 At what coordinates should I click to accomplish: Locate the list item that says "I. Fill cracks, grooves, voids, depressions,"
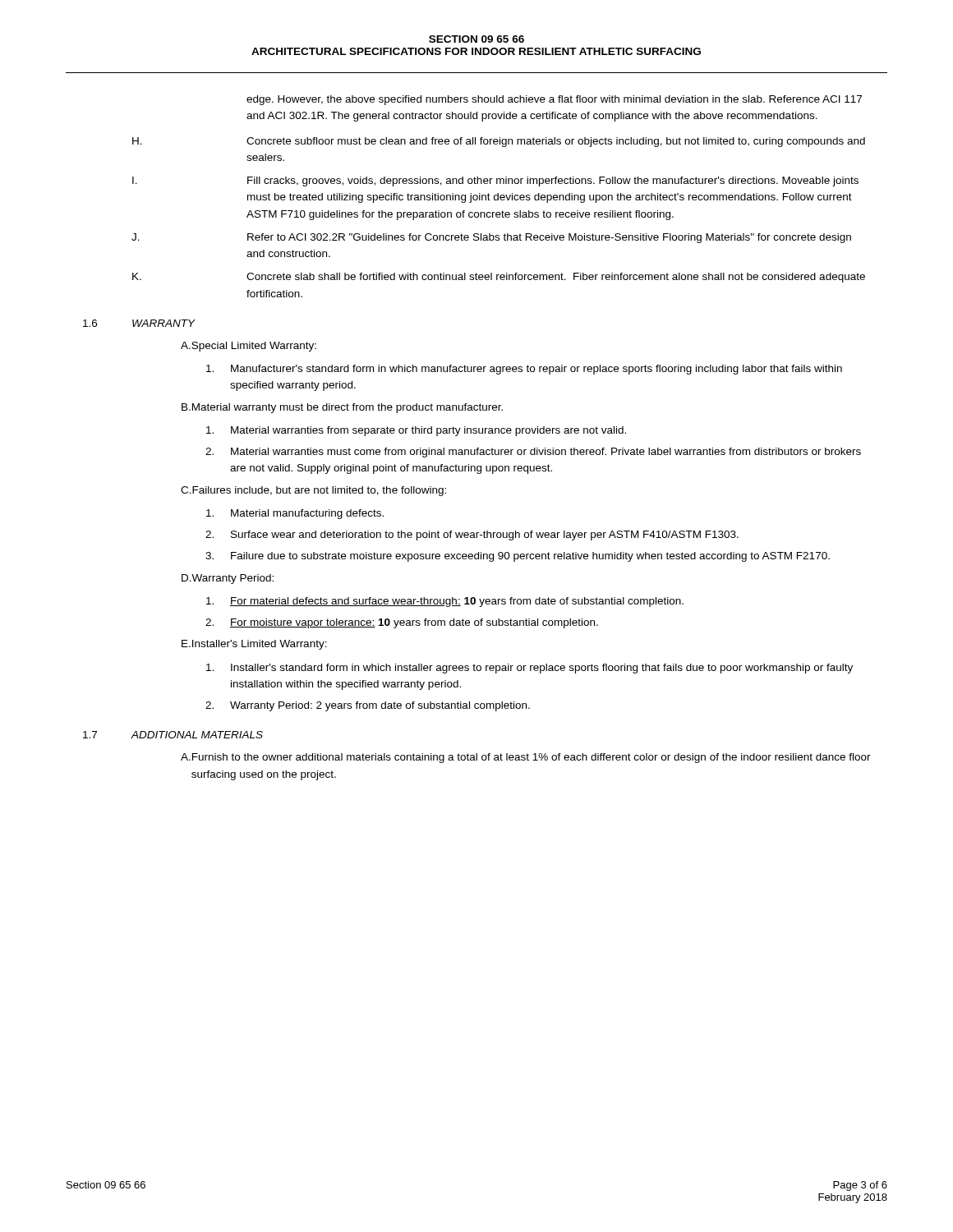[476, 197]
